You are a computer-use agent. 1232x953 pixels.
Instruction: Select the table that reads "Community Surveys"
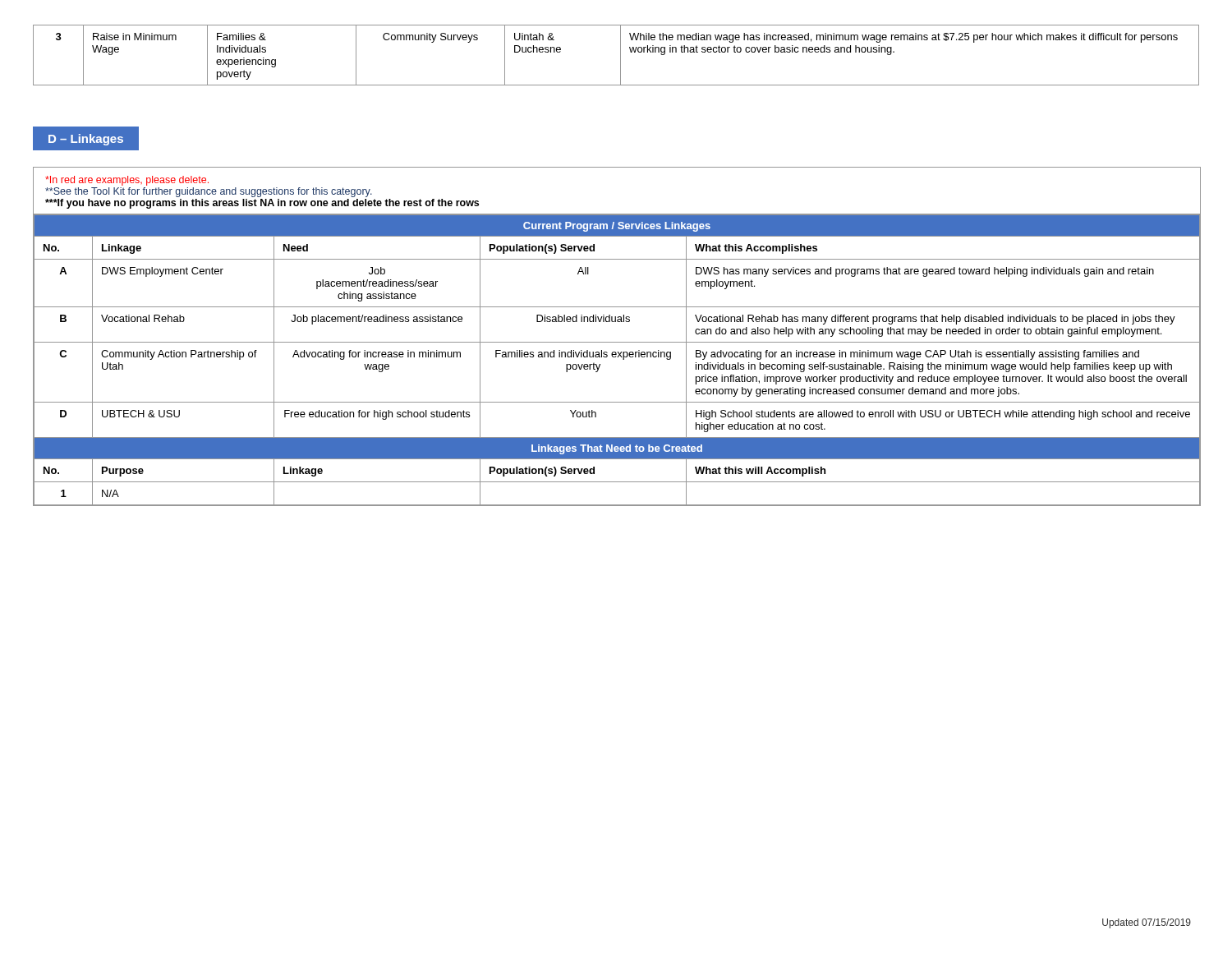616,55
